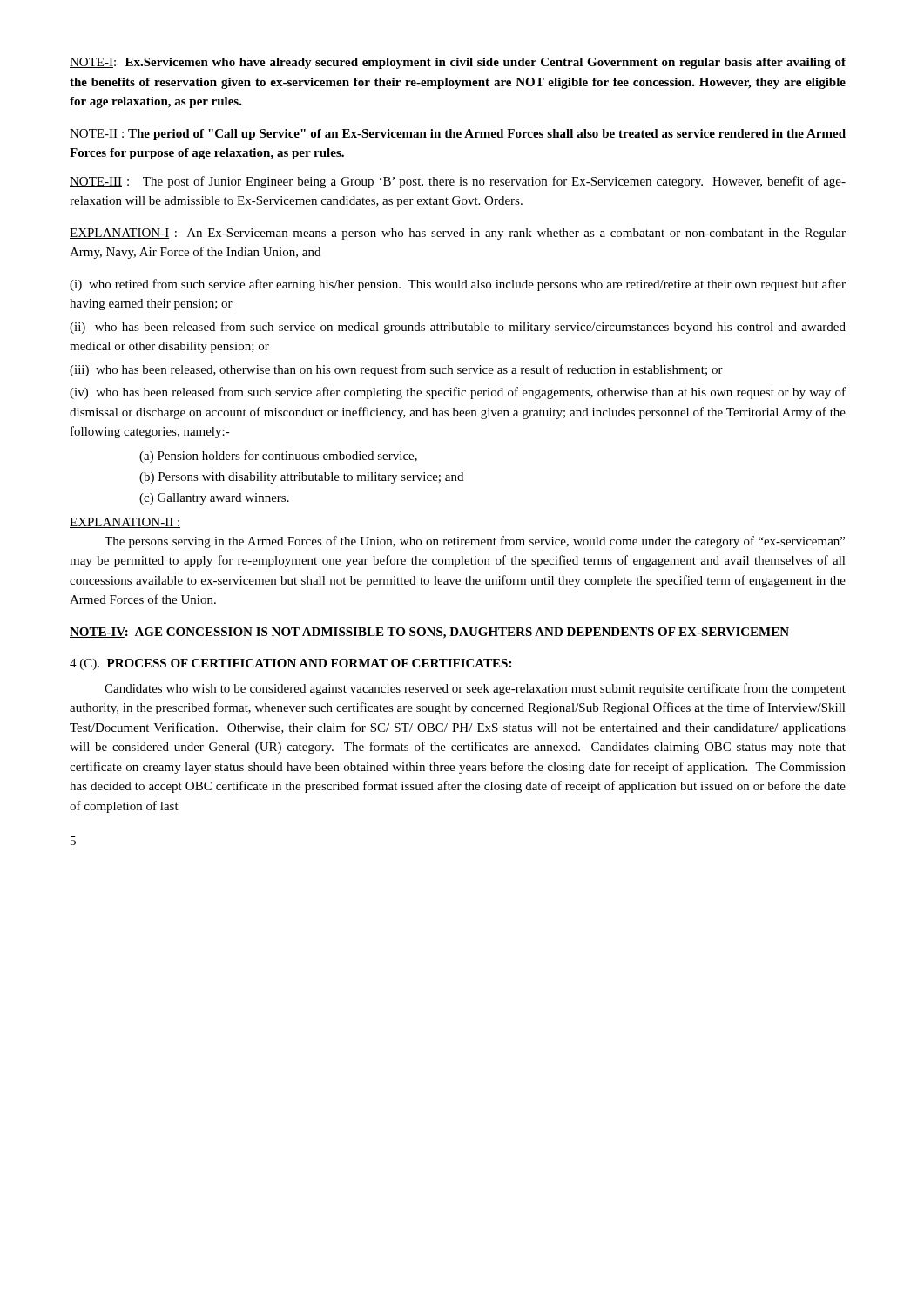Viewport: 924px width, 1307px height.
Task: Locate the block of text that opens with "Candidates who wish to be considered against"
Action: tap(458, 747)
